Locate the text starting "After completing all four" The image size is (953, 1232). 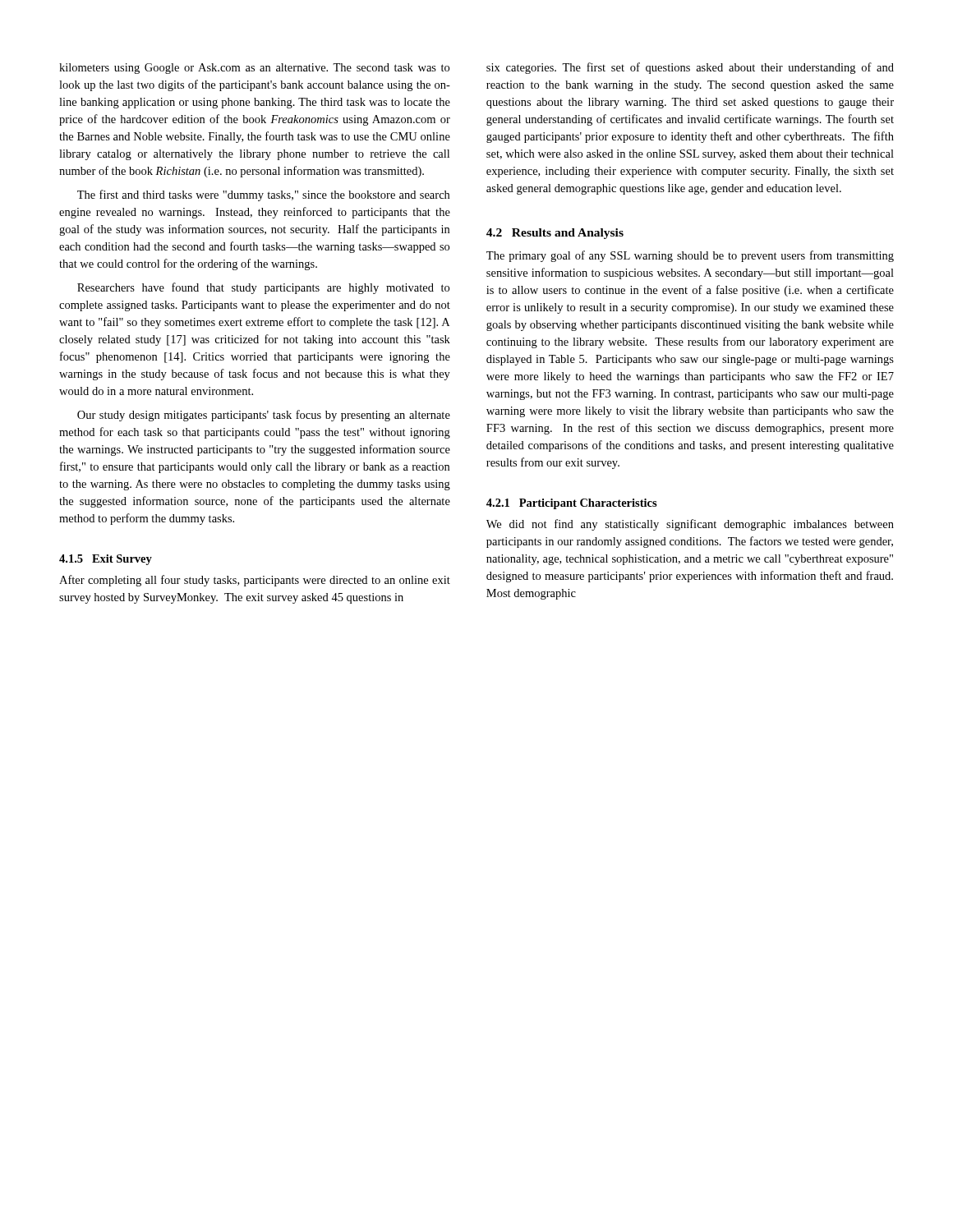coord(255,589)
